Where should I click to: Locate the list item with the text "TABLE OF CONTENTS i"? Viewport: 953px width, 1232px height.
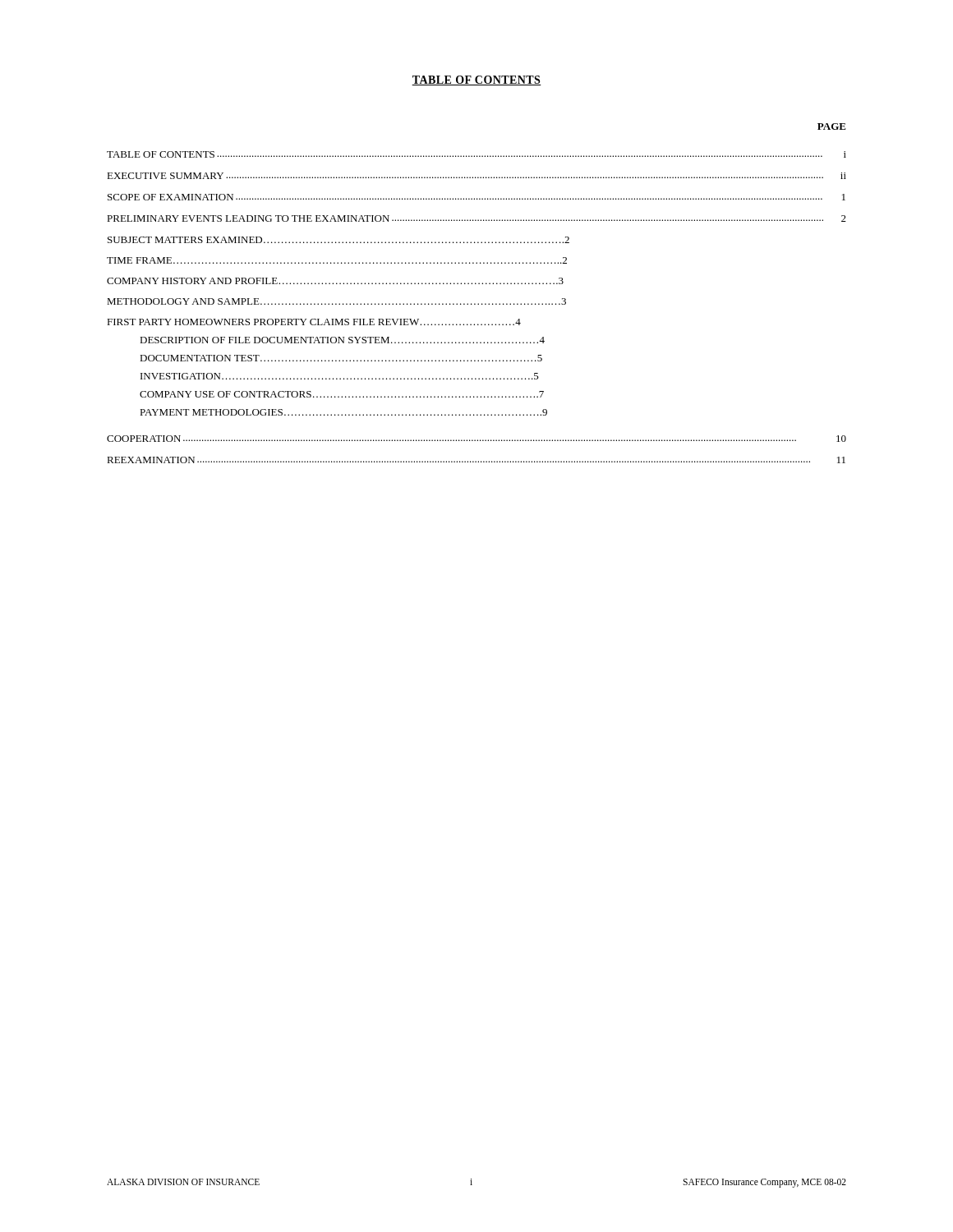476,154
